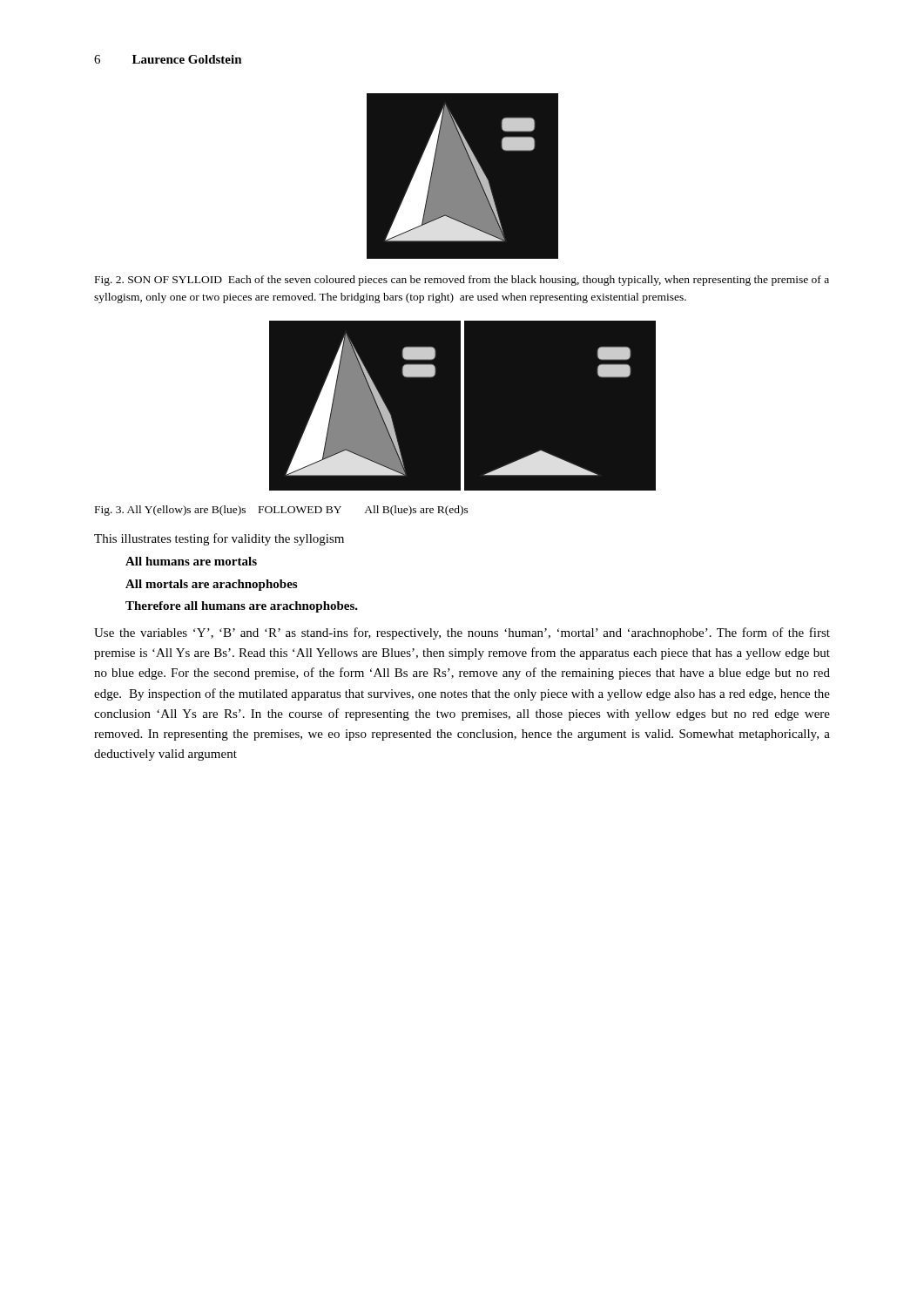Point to "All mortals are arachnophobes"
This screenshot has width=924, height=1307.
click(x=211, y=584)
